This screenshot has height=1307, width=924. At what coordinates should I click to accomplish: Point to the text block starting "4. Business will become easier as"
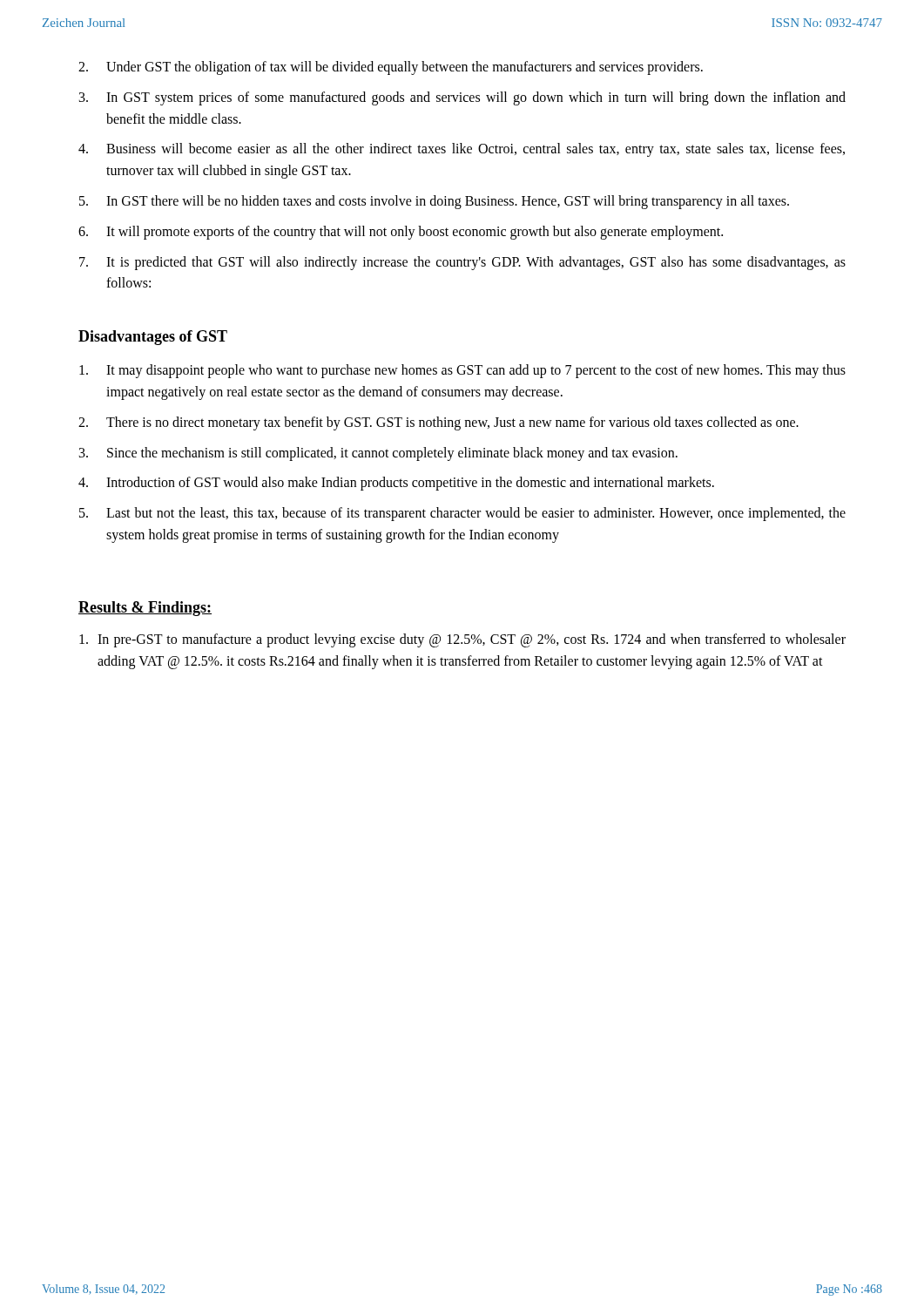pyautogui.click(x=462, y=160)
